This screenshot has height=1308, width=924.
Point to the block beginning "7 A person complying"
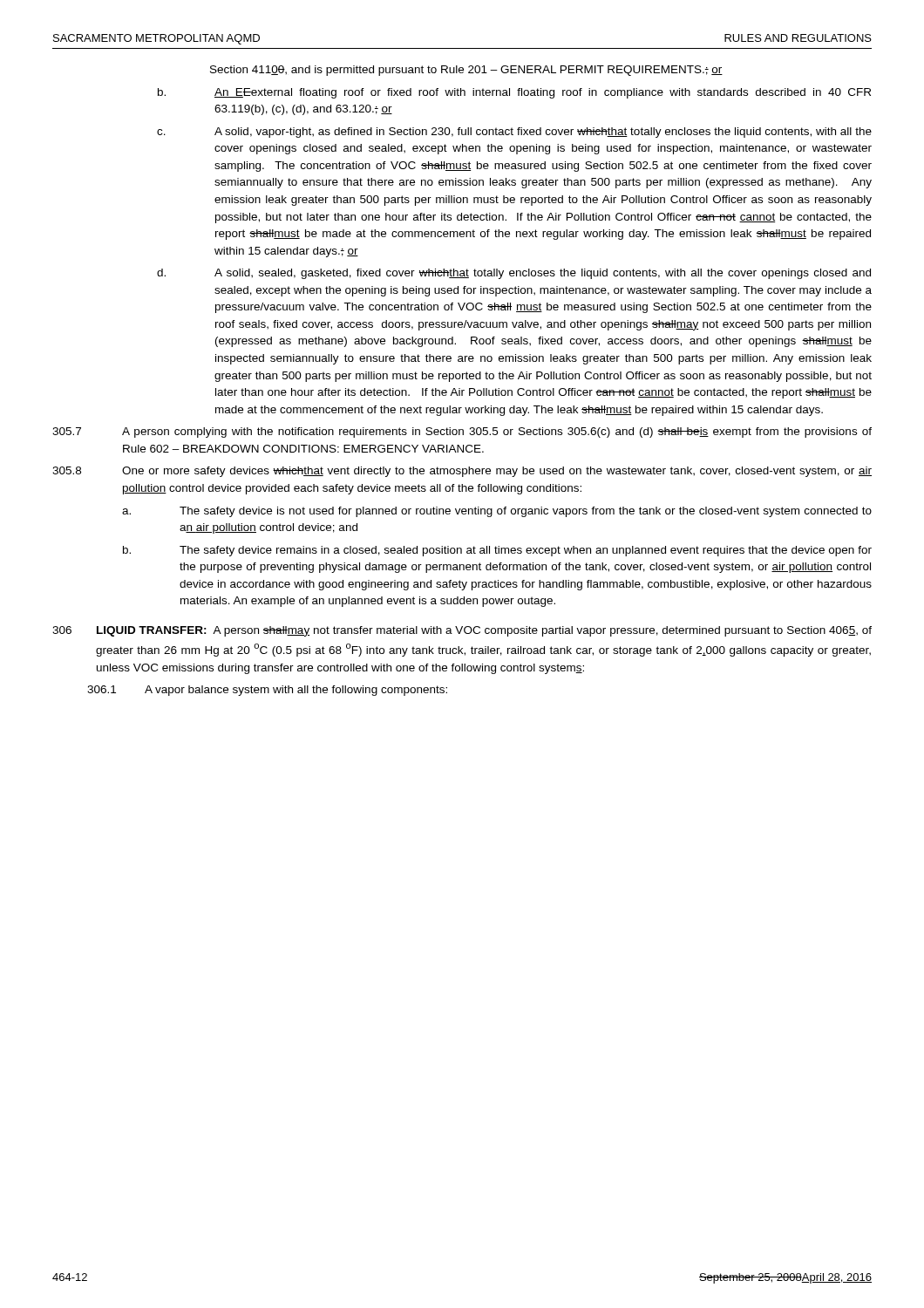pos(462,440)
